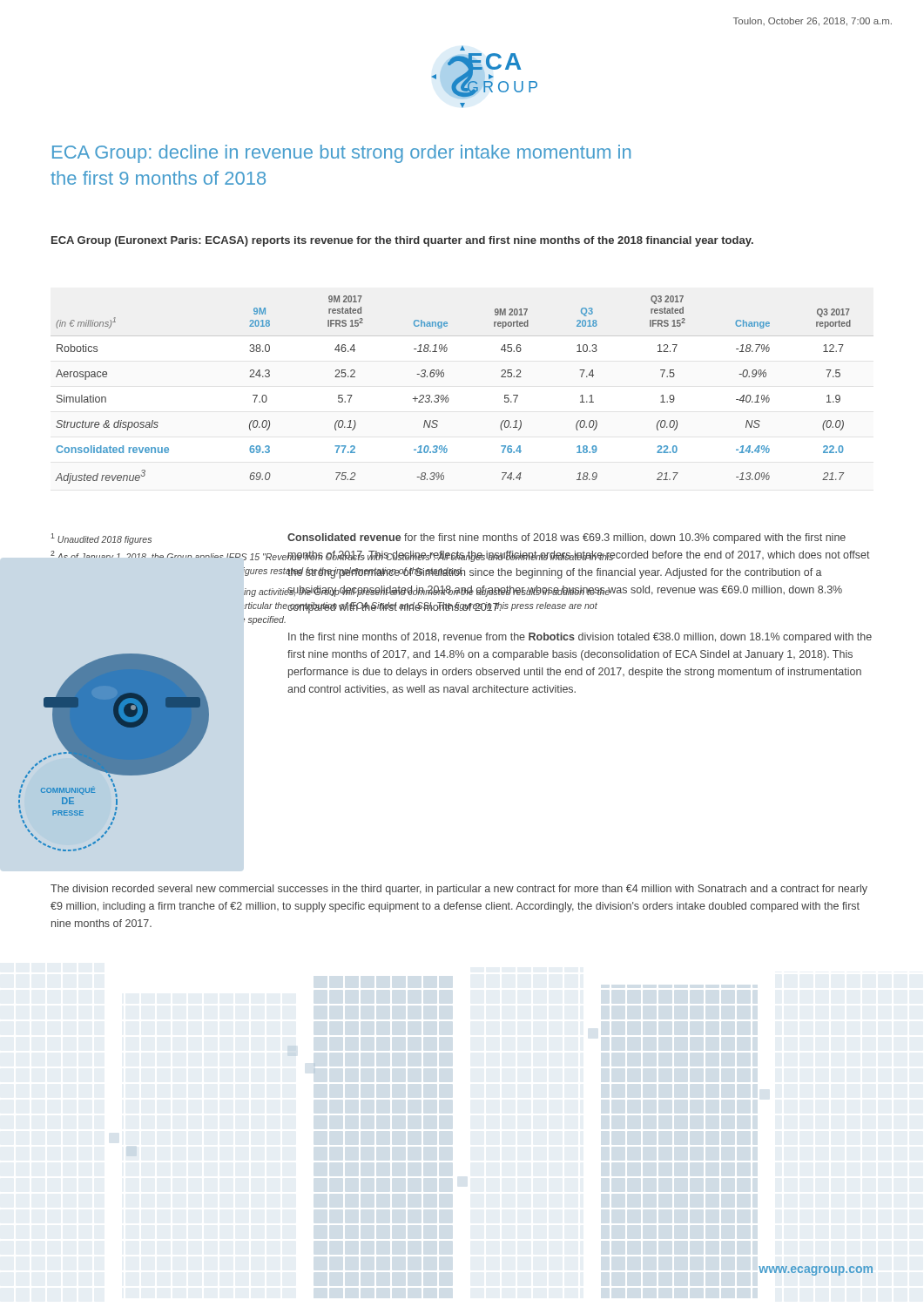The width and height of the screenshot is (924, 1307).
Task: Select the logo
Action: 462,78
